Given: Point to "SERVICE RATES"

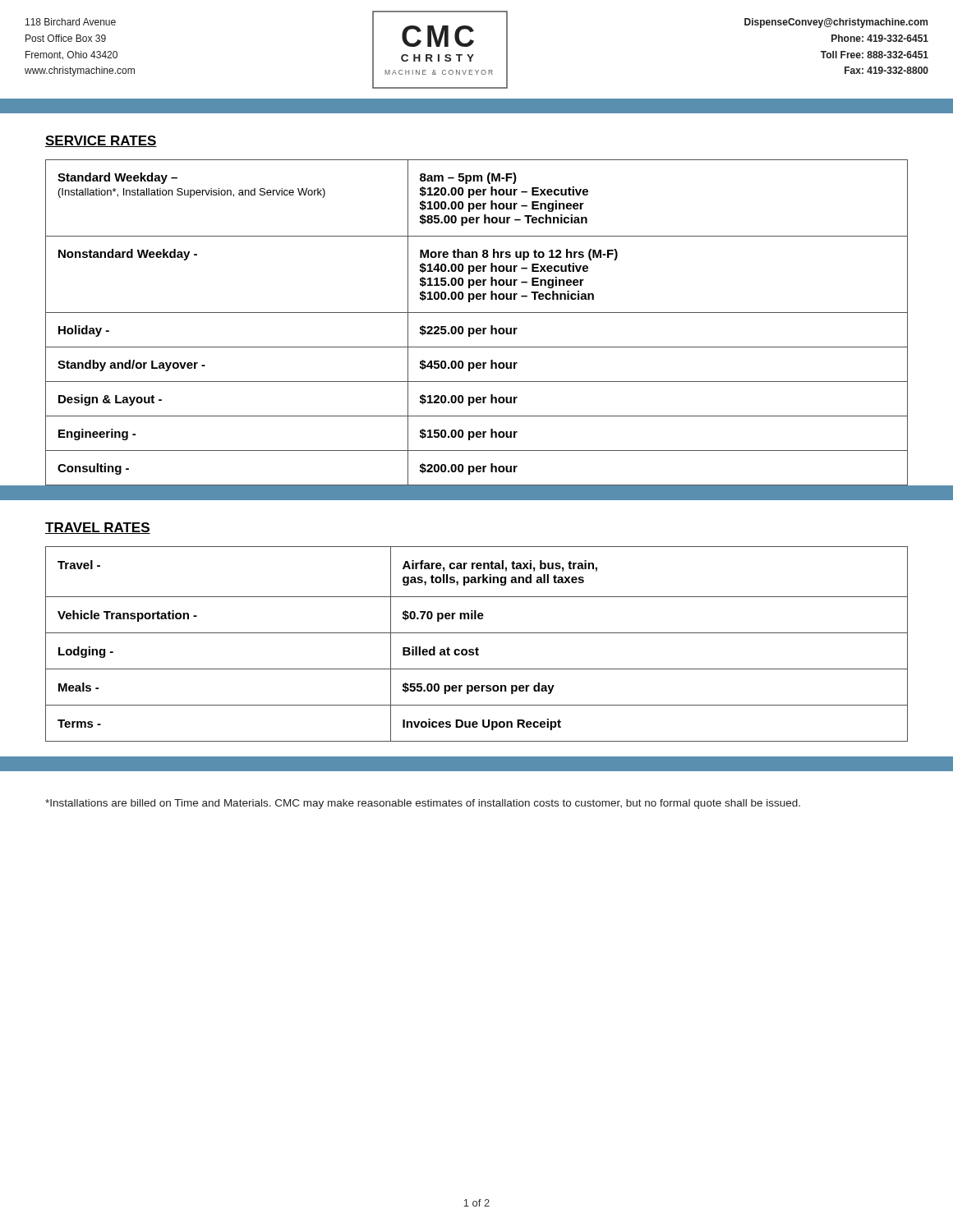Looking at the screenshot, I should click(x=101, y=141).
